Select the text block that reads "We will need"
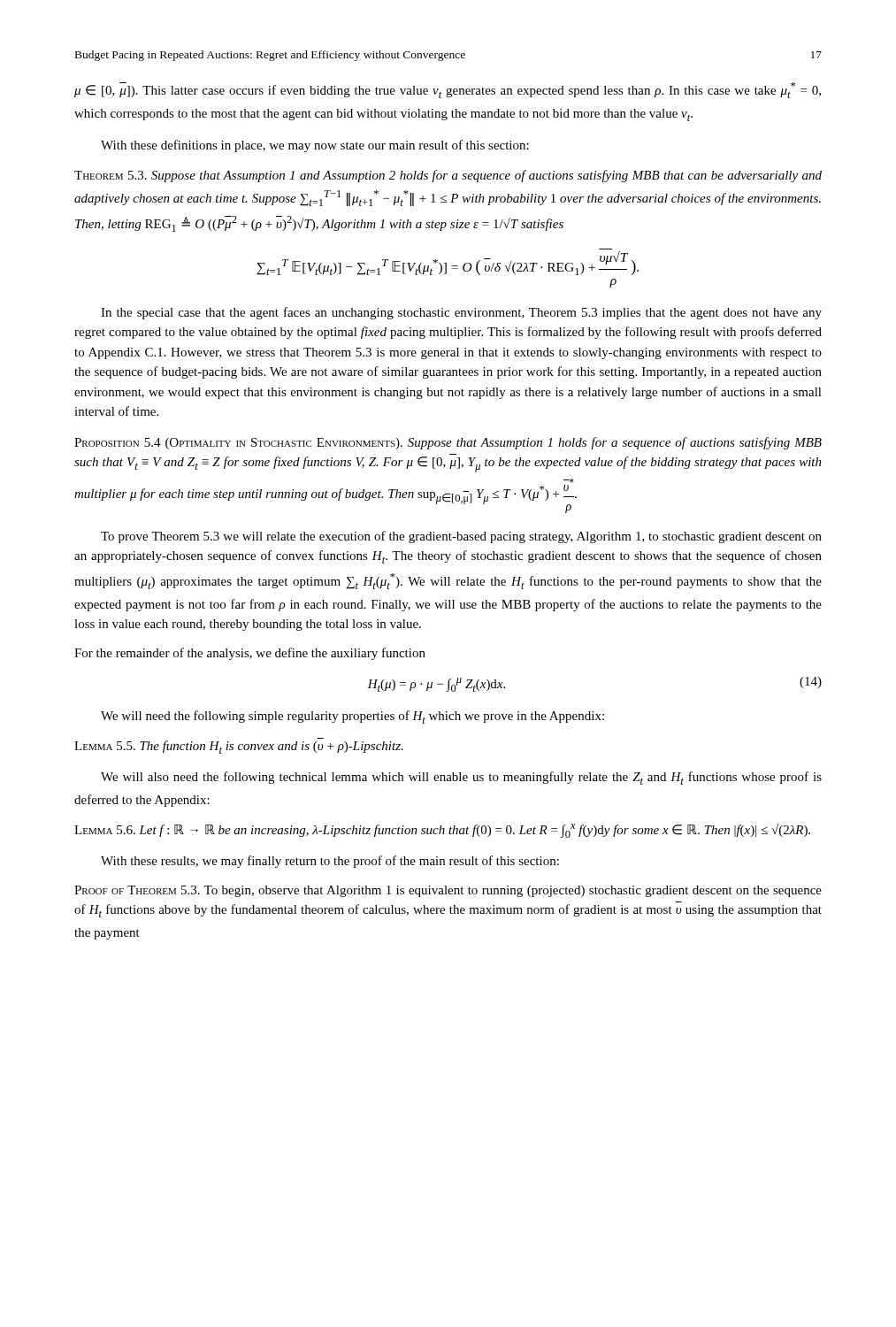Screen dimensions: 1327x896 tap(448, 717)
